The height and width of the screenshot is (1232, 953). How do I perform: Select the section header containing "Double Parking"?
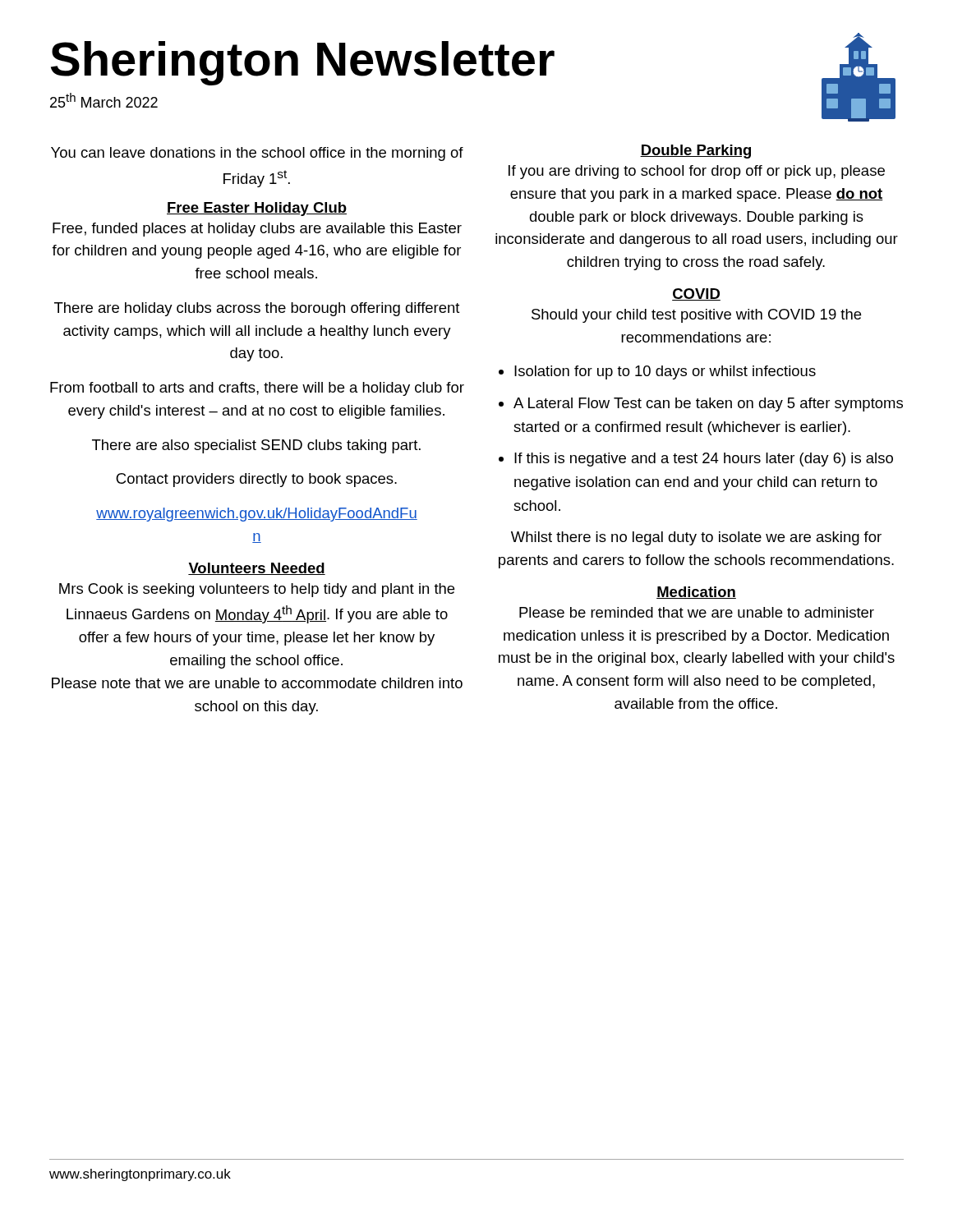coord(696,150)
